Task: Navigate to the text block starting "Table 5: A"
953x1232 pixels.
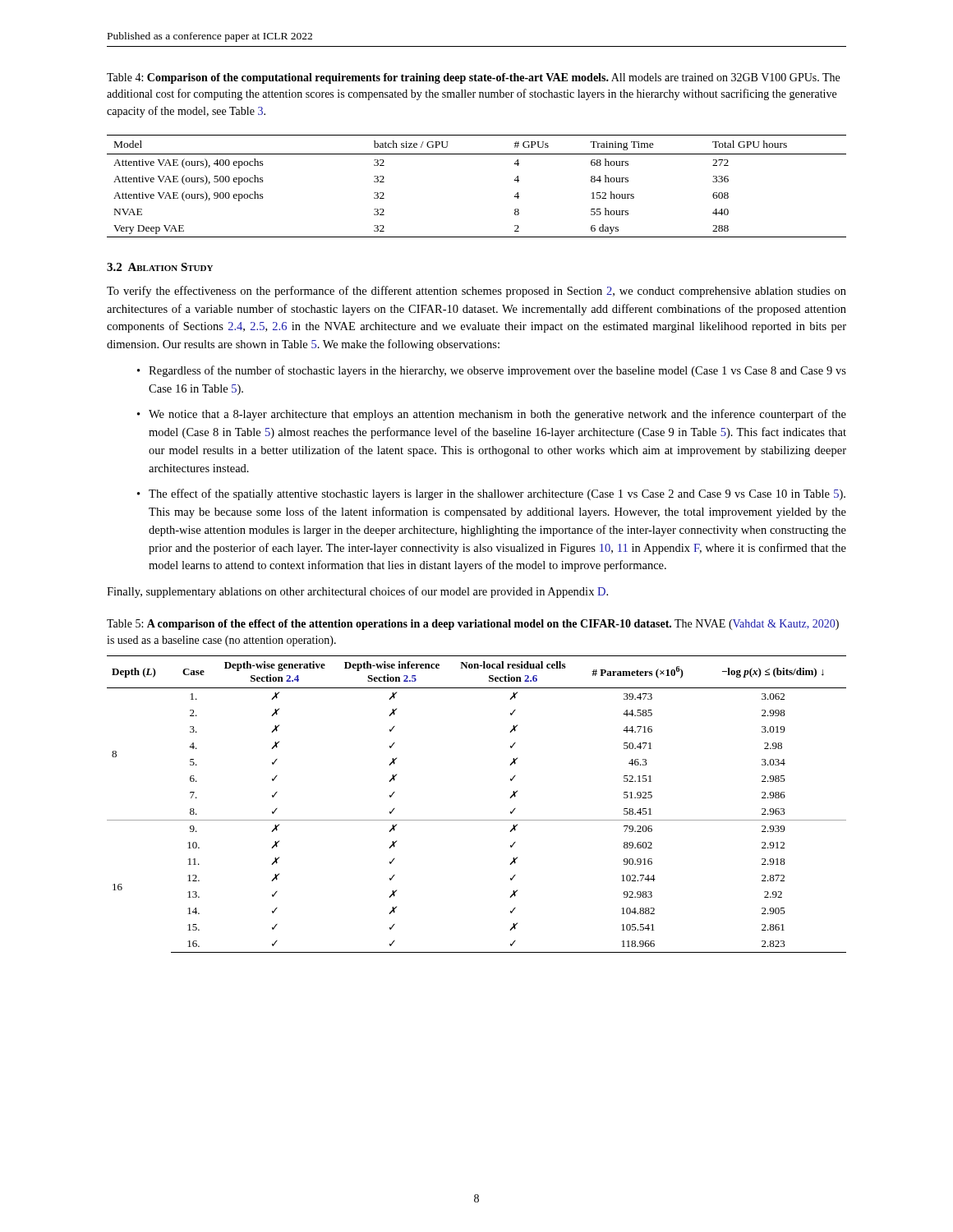Action: [x=473, y=632]
